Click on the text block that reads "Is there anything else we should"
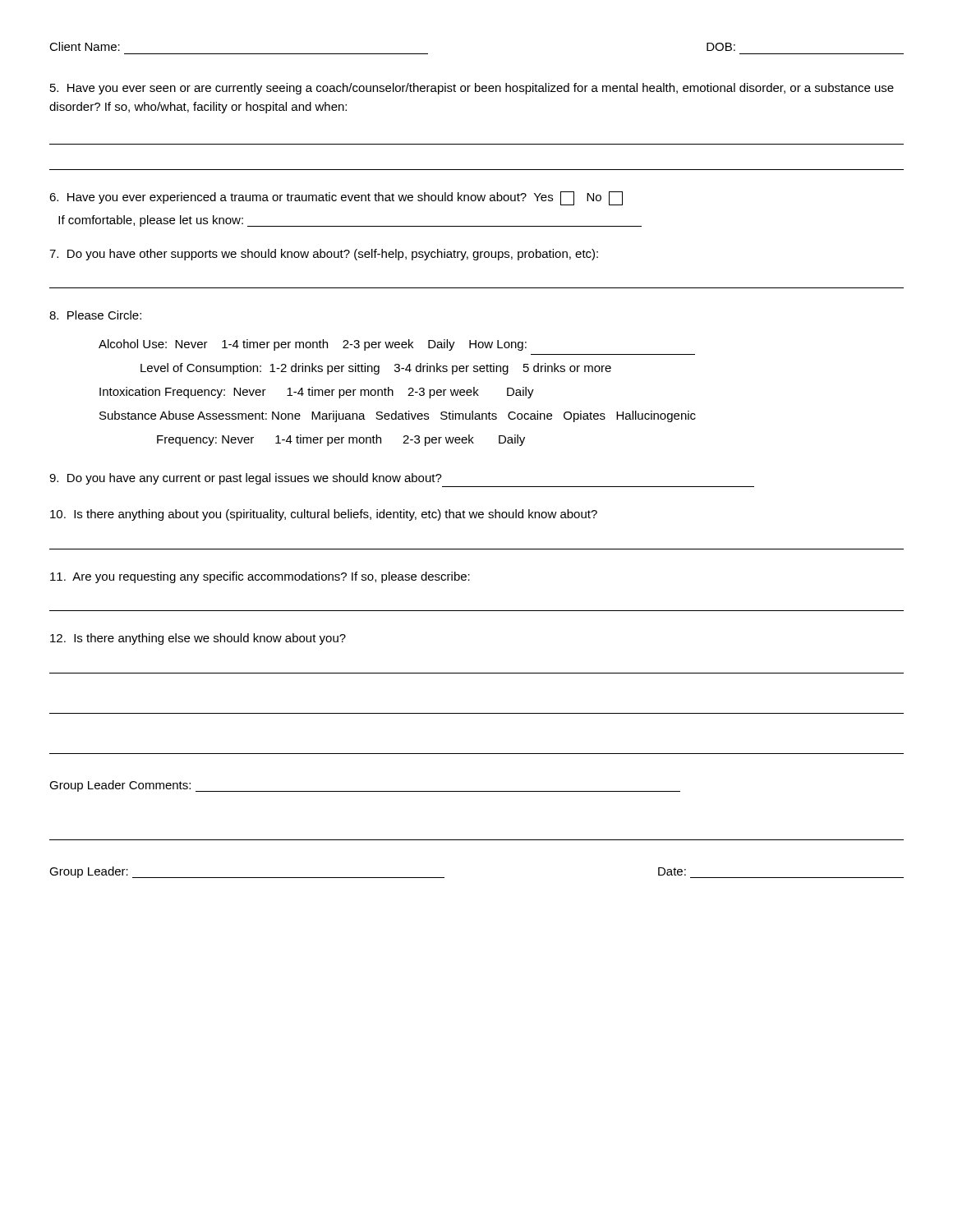 pos(198,639)
